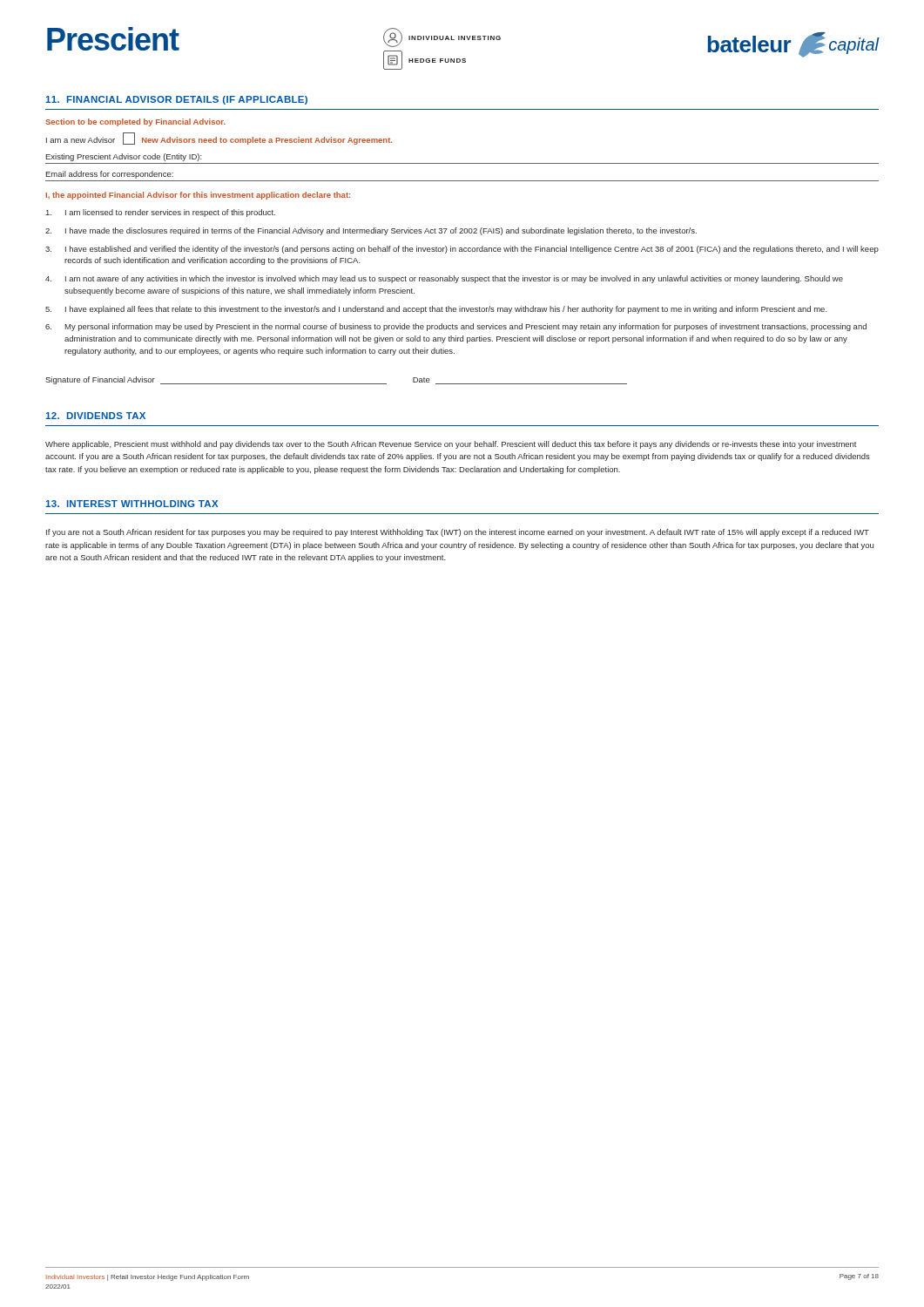Screen dimensions: 1307x924
Task: Find the passage starting "3. I have established and verified the"
Action: (462, 255)
